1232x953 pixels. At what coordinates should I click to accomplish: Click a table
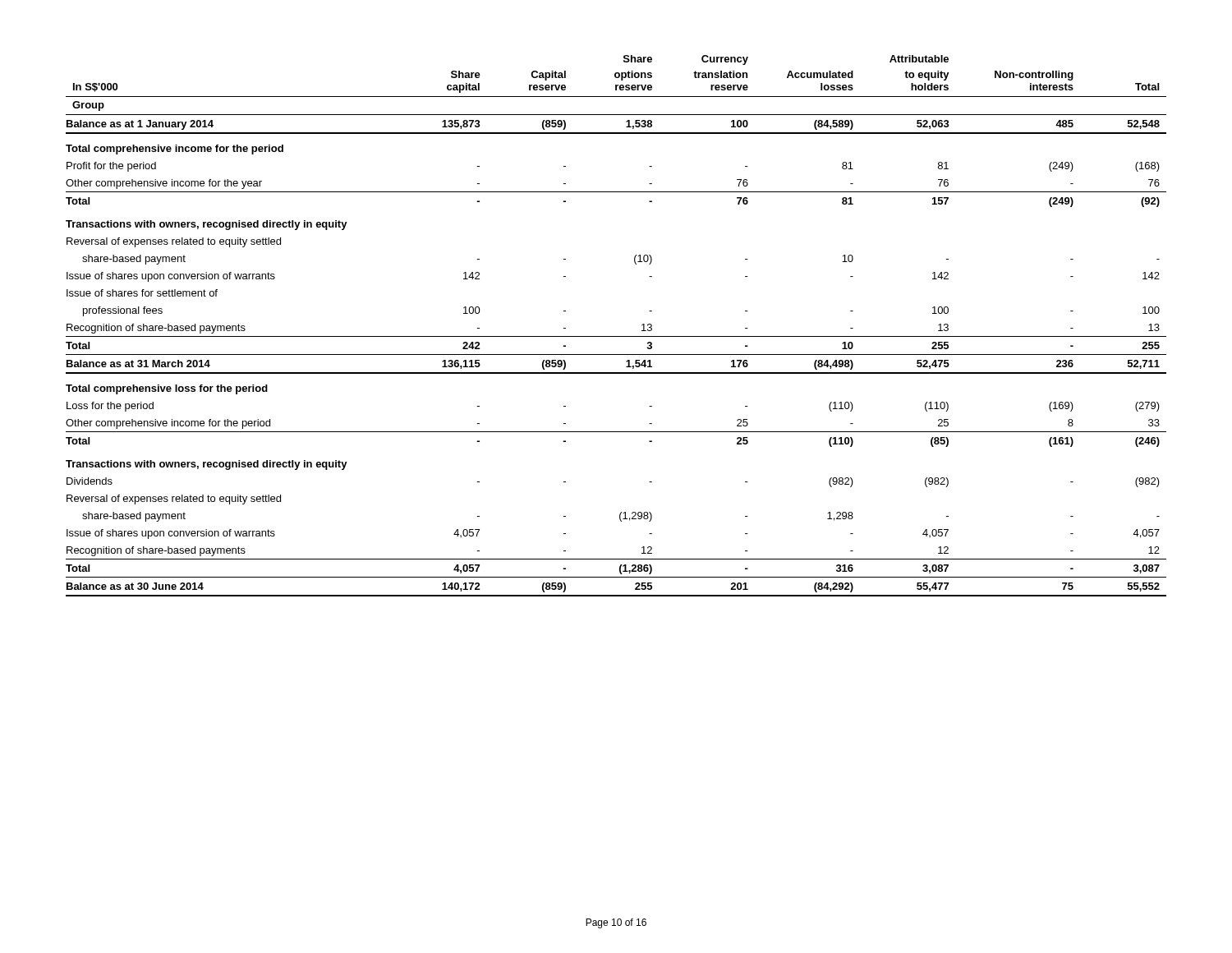pos(616,323)
